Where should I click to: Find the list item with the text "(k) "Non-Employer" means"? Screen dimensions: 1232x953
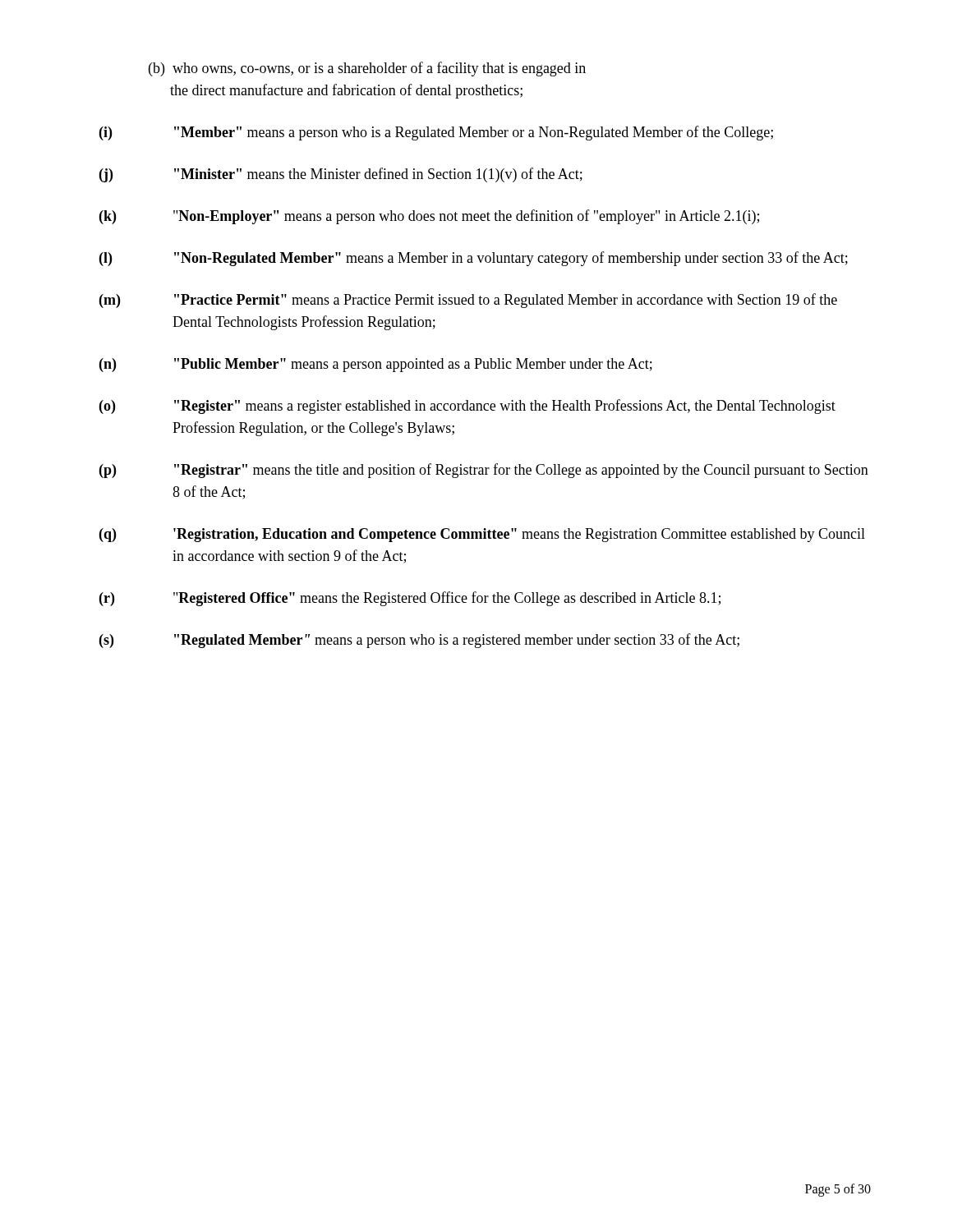pos(485,216)
